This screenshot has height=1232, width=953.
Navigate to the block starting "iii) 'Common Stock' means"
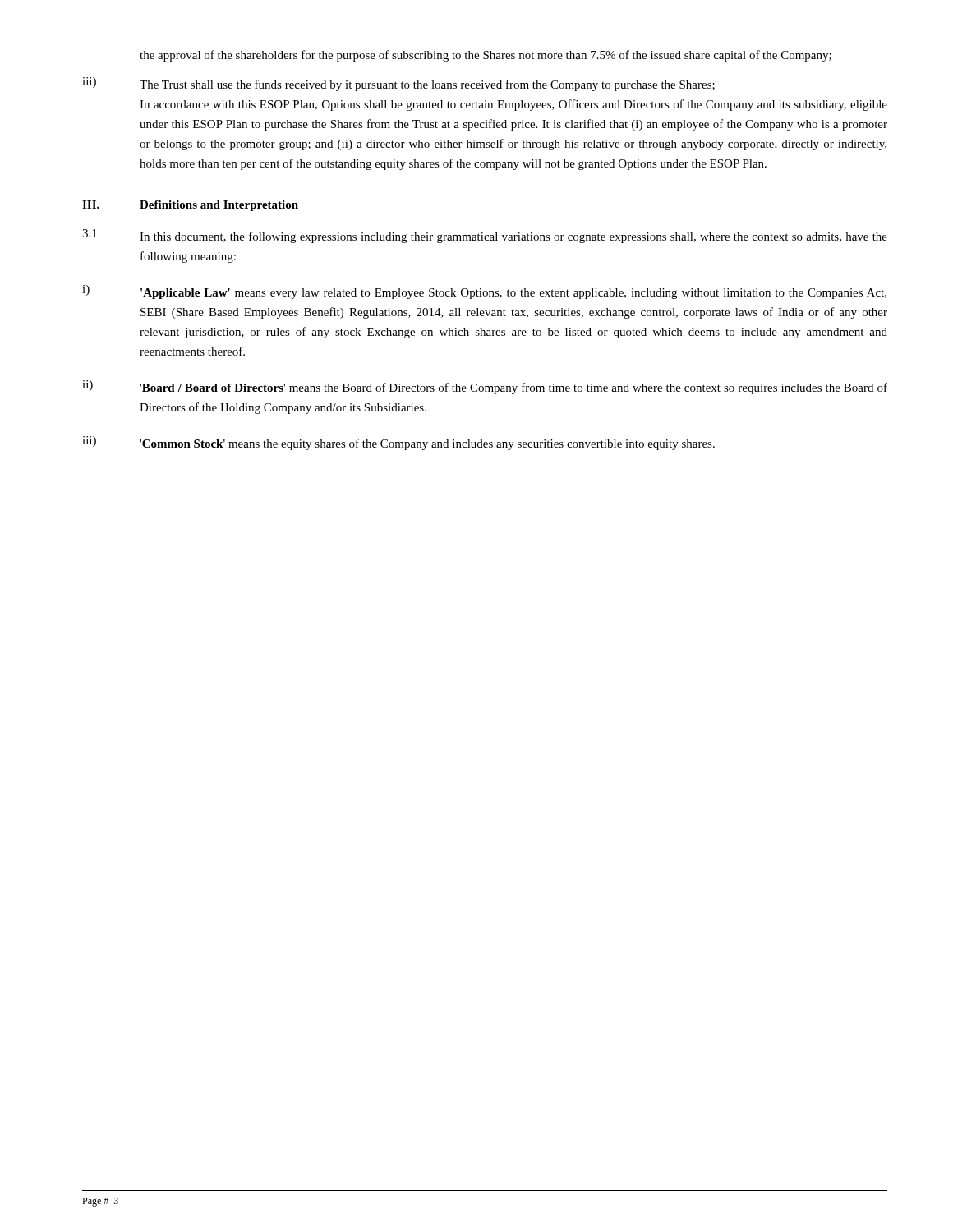click(x=485, y=444)
